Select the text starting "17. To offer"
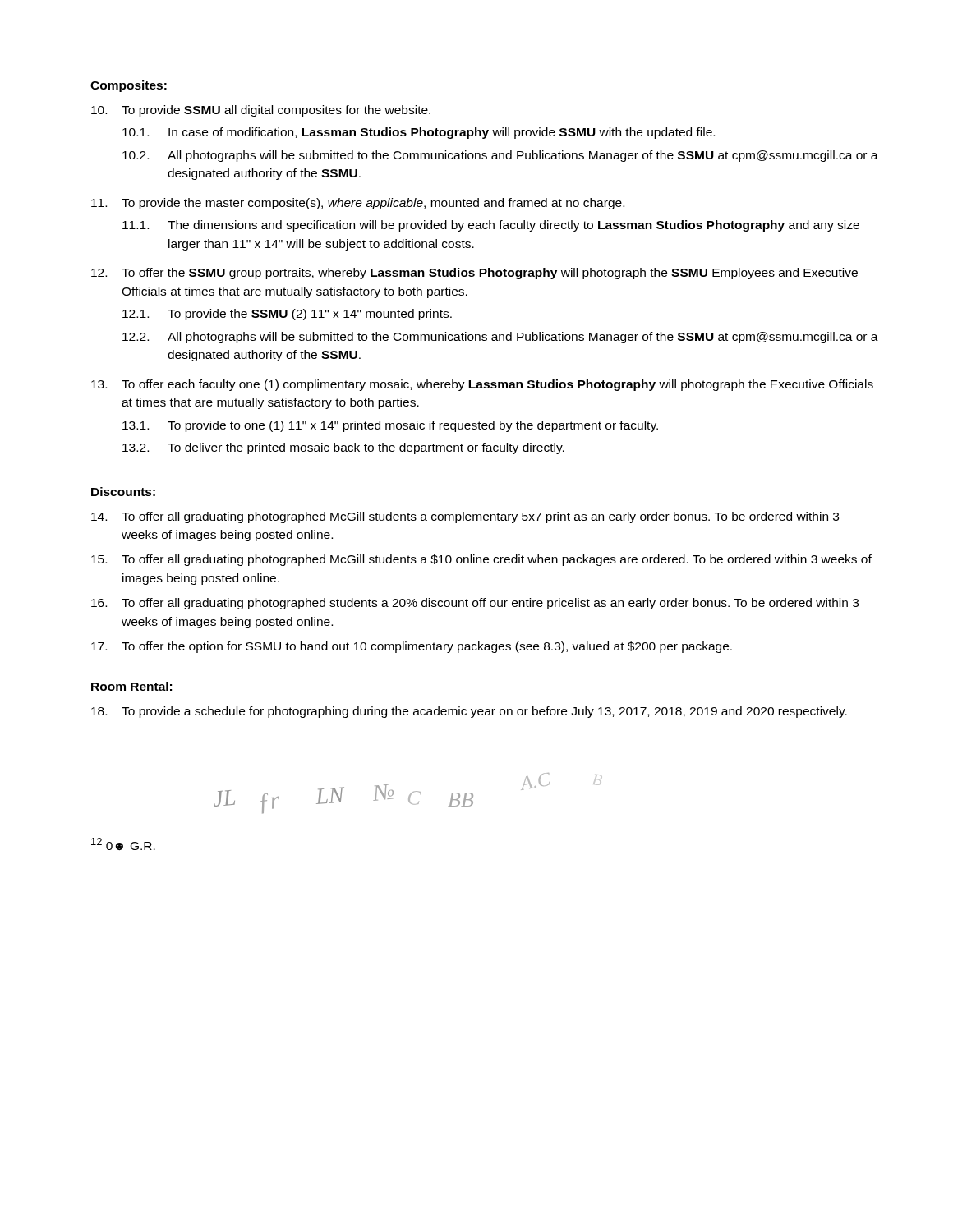953x1232 pixels. pyautogui.click(x=485, y=647)
